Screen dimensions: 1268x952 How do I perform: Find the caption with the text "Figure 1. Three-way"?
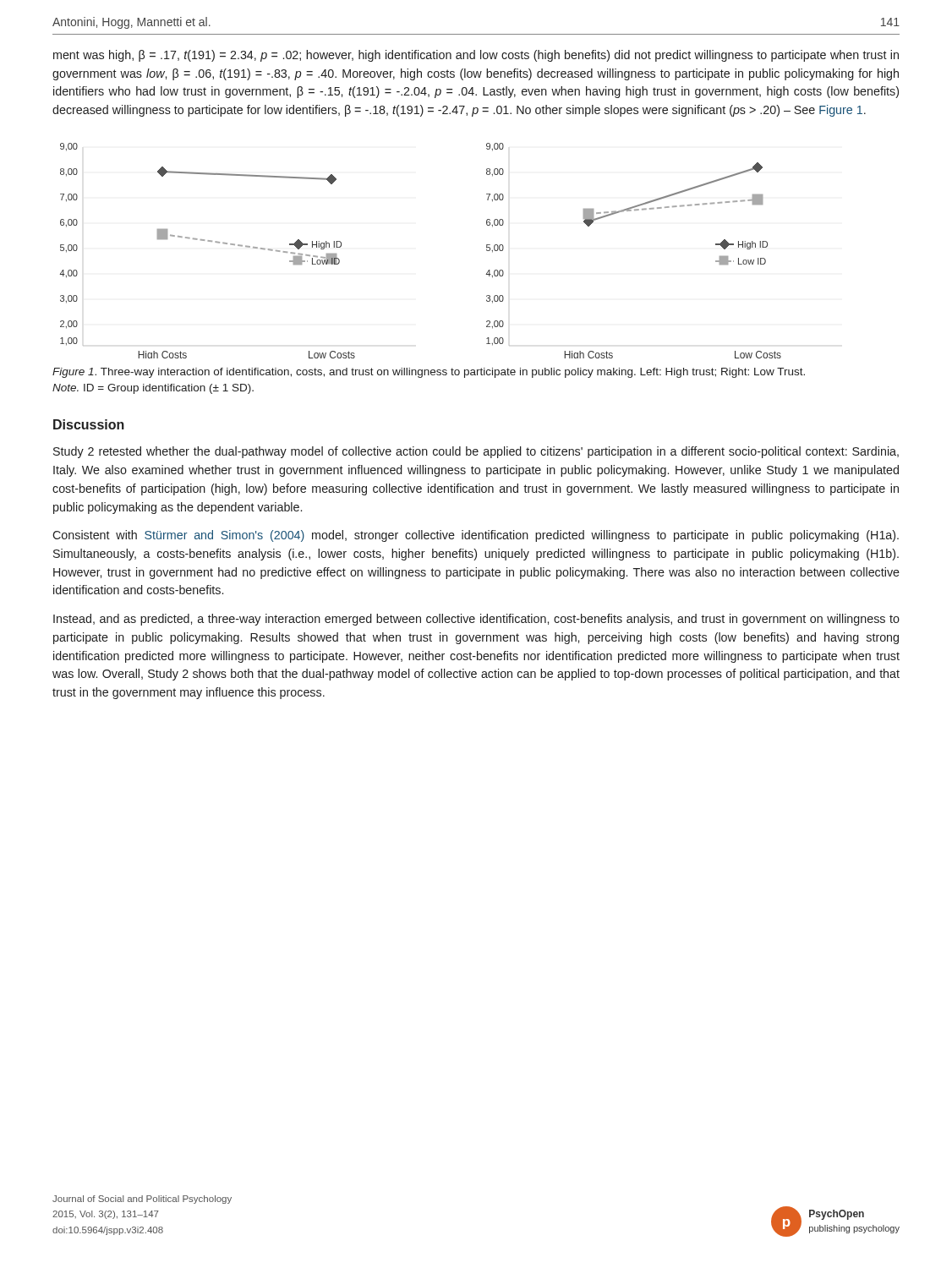pos(429,371)
